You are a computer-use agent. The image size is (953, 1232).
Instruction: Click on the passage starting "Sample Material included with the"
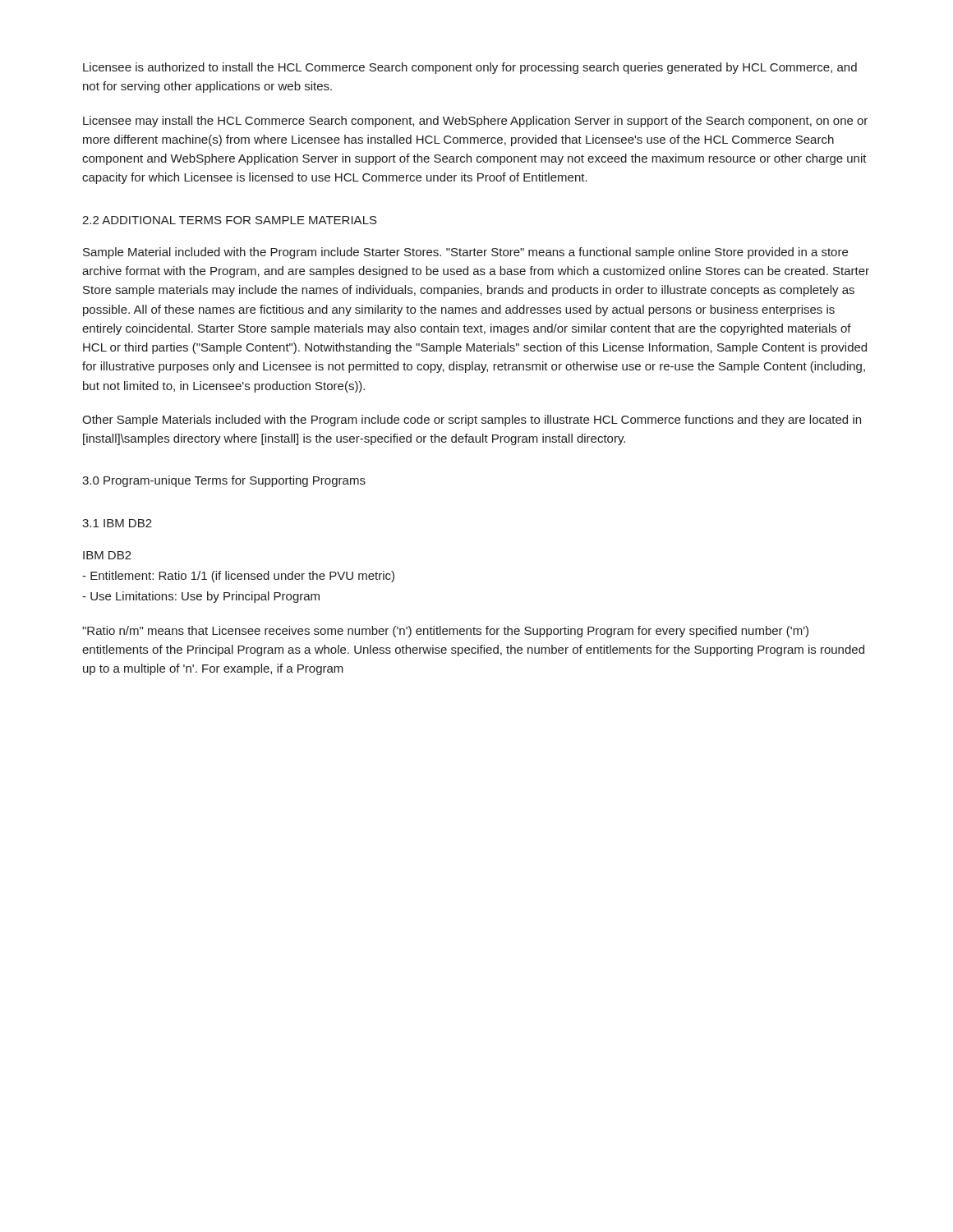476,318
